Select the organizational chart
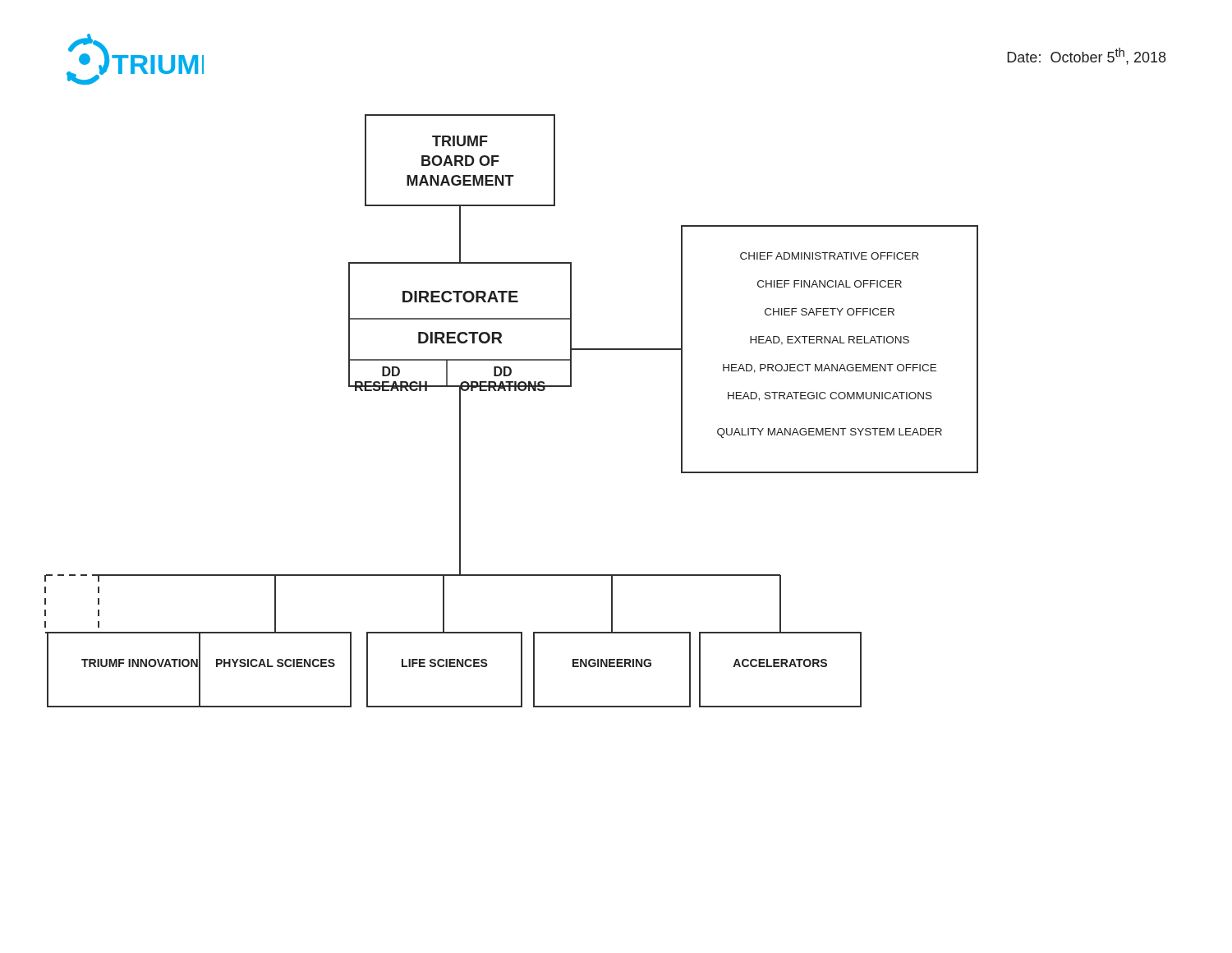This screenshot has width=1232, height=953. pyautogui.click(x=616, y=493)
